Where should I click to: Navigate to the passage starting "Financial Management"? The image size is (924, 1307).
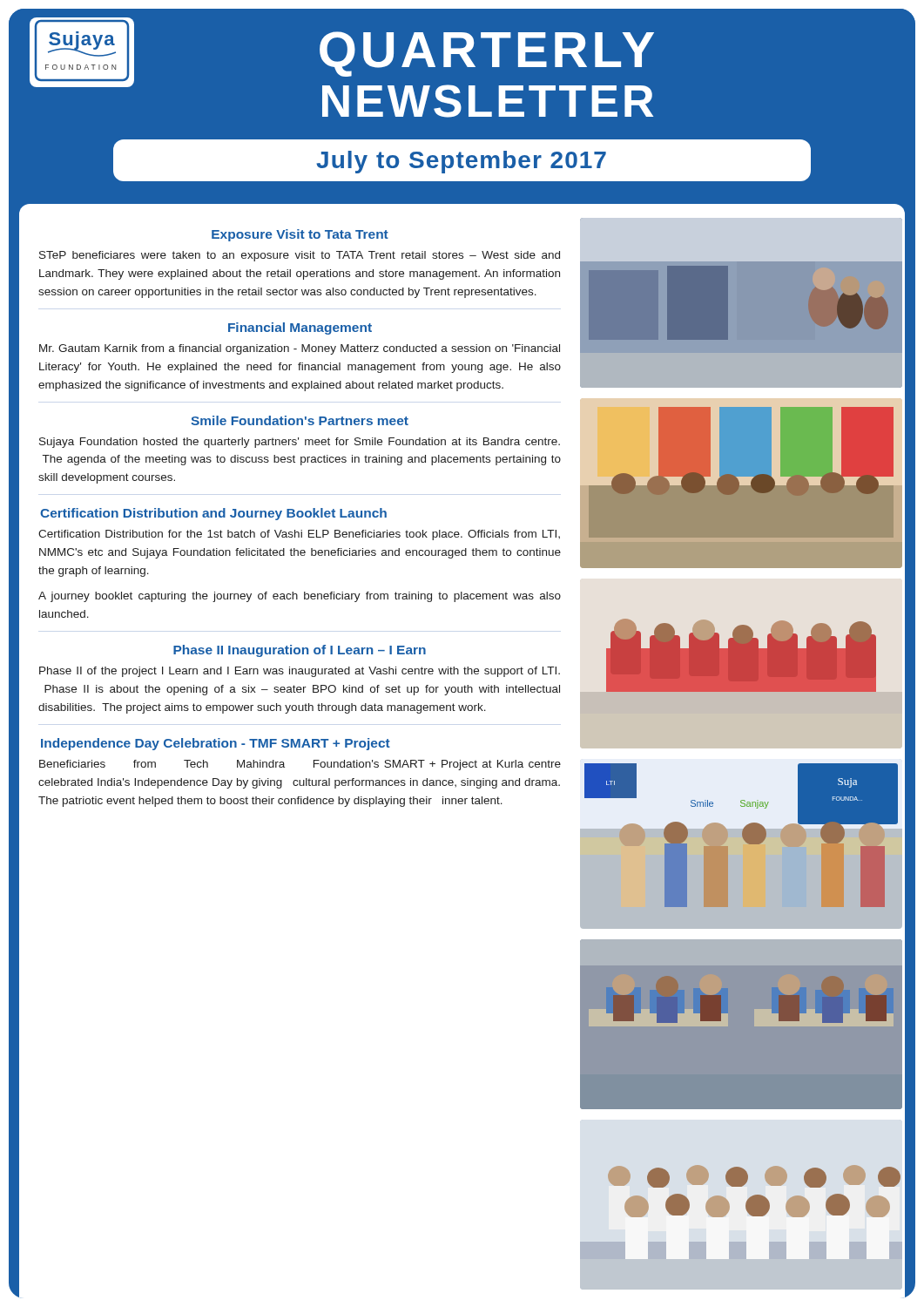click(x=300, y=327)
